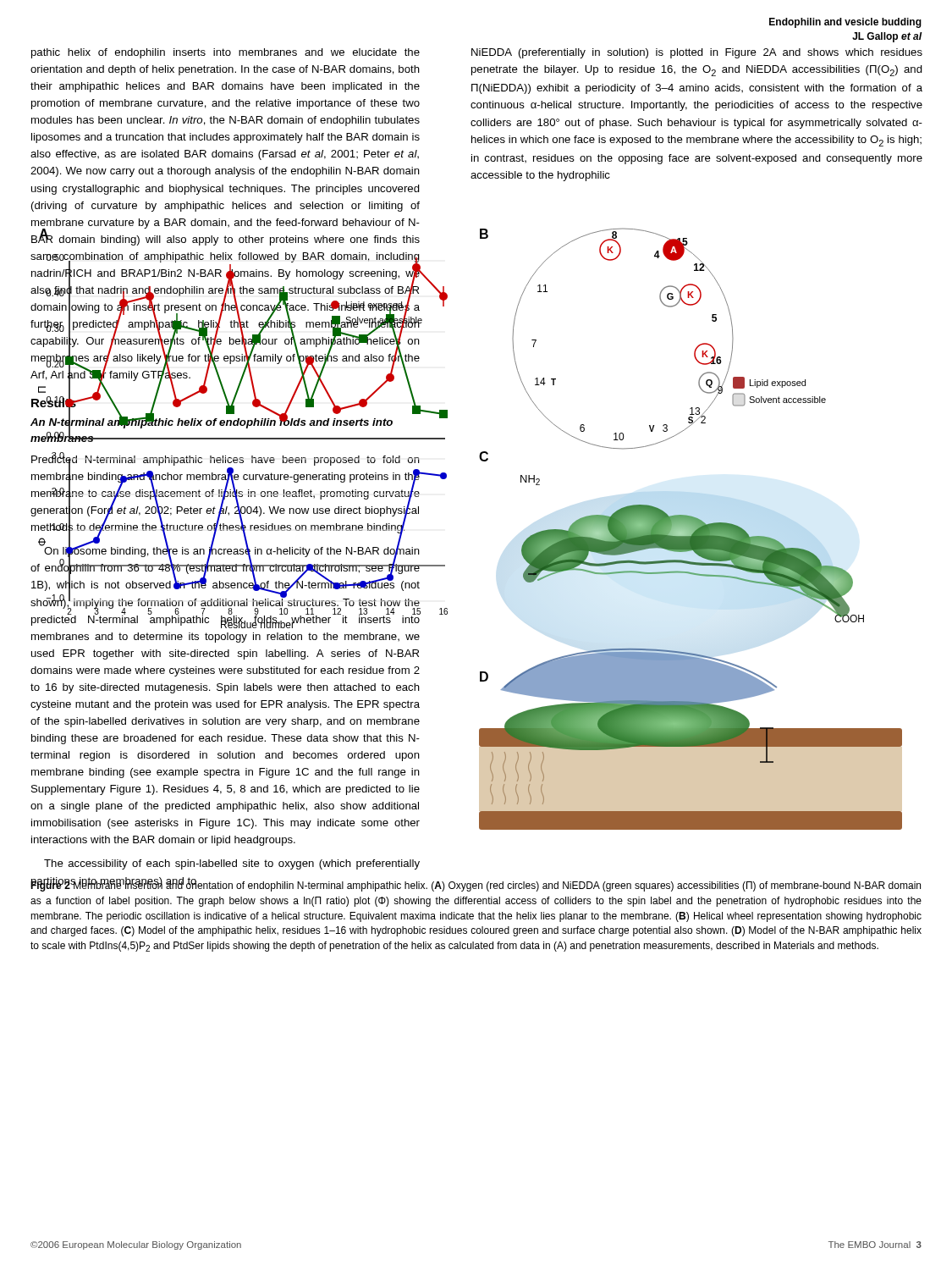This screenshot has height=1270, width=952.
Task: Select the text block starting "NiEDDA (preferentially in solution)"
Action: (x=696, y=114)
